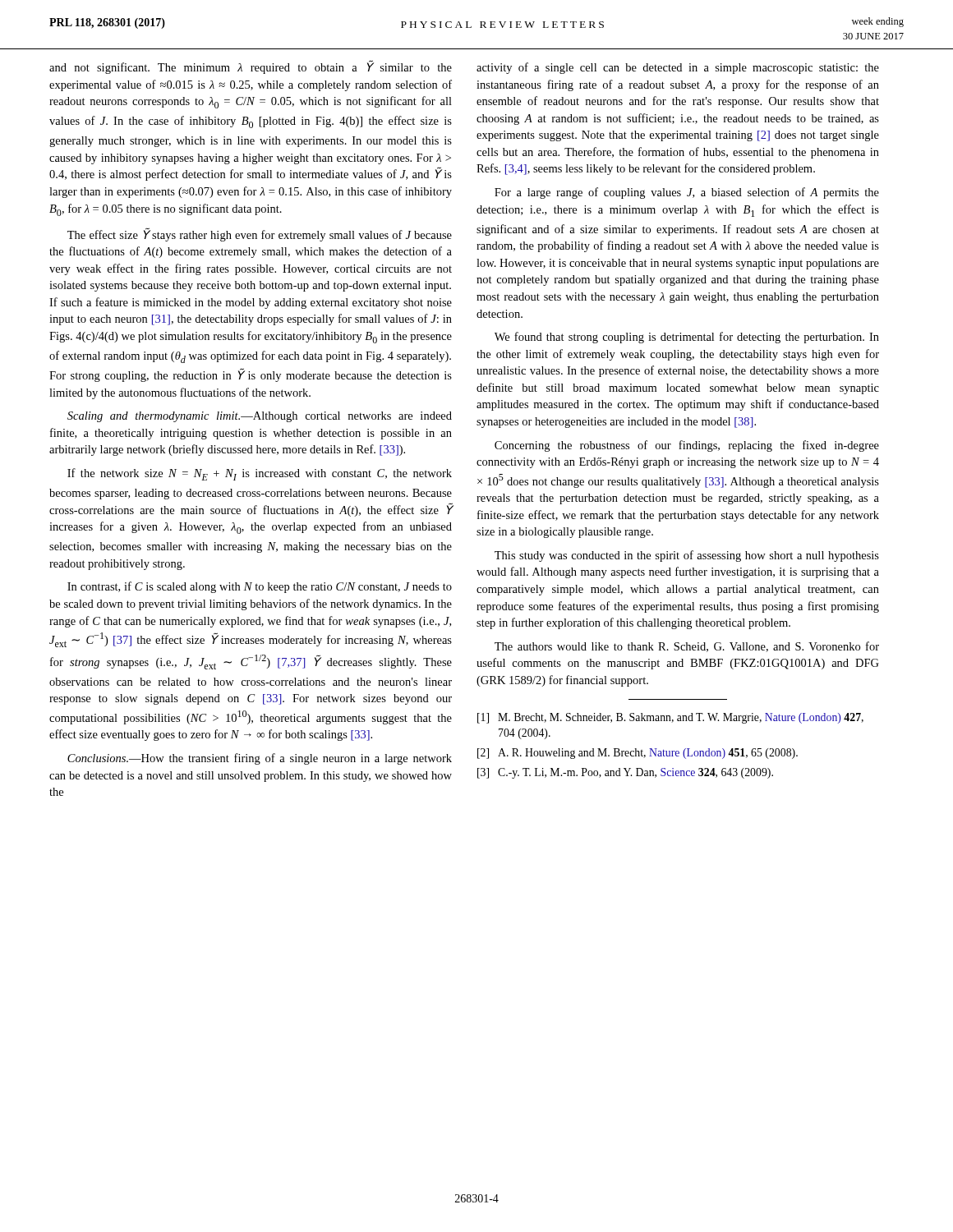Navigate to the region starting "For a large range"
Viewport: 953px width, 1232px height.
(678, 253)
